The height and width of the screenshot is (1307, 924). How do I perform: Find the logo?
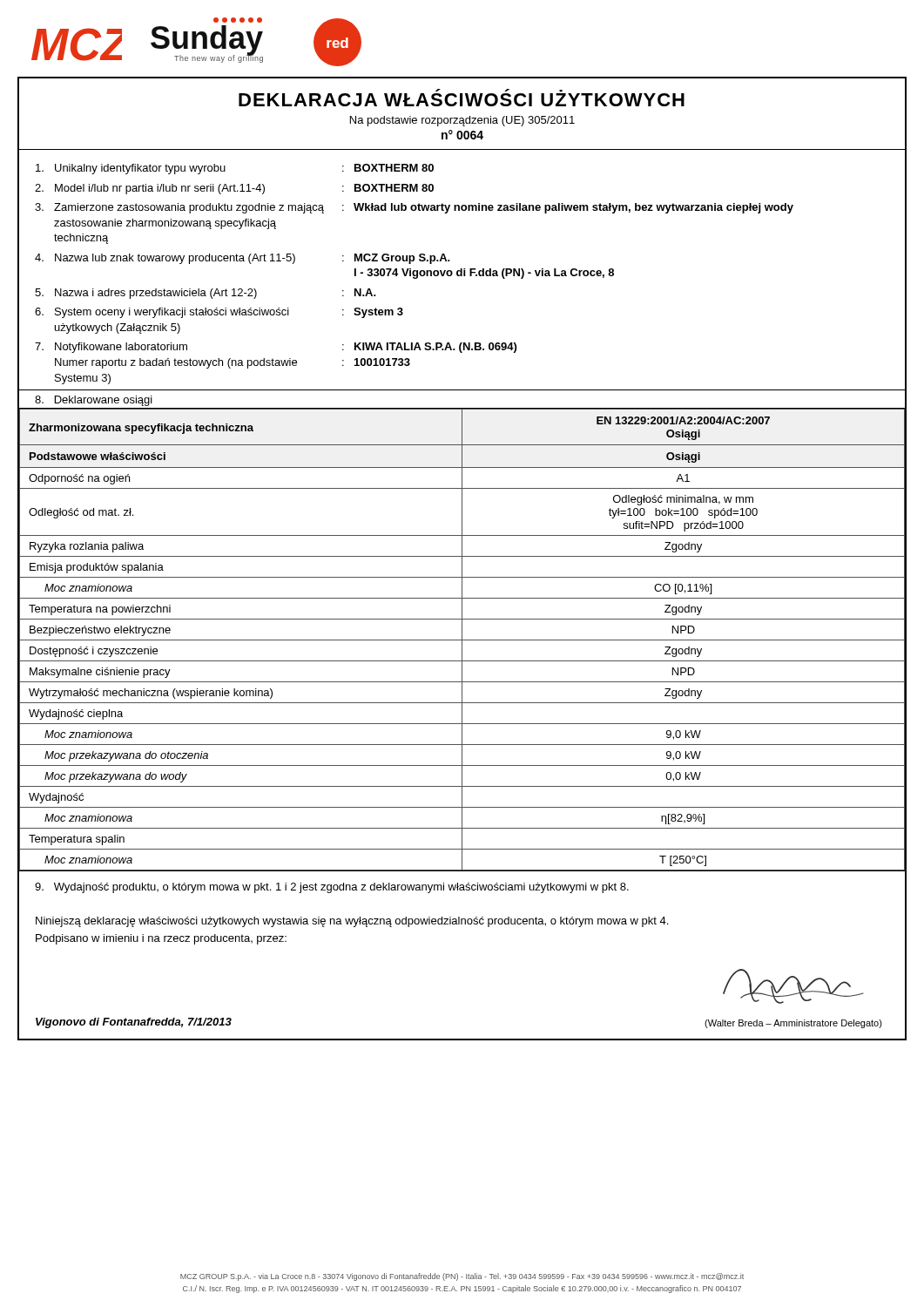(462, 38)
